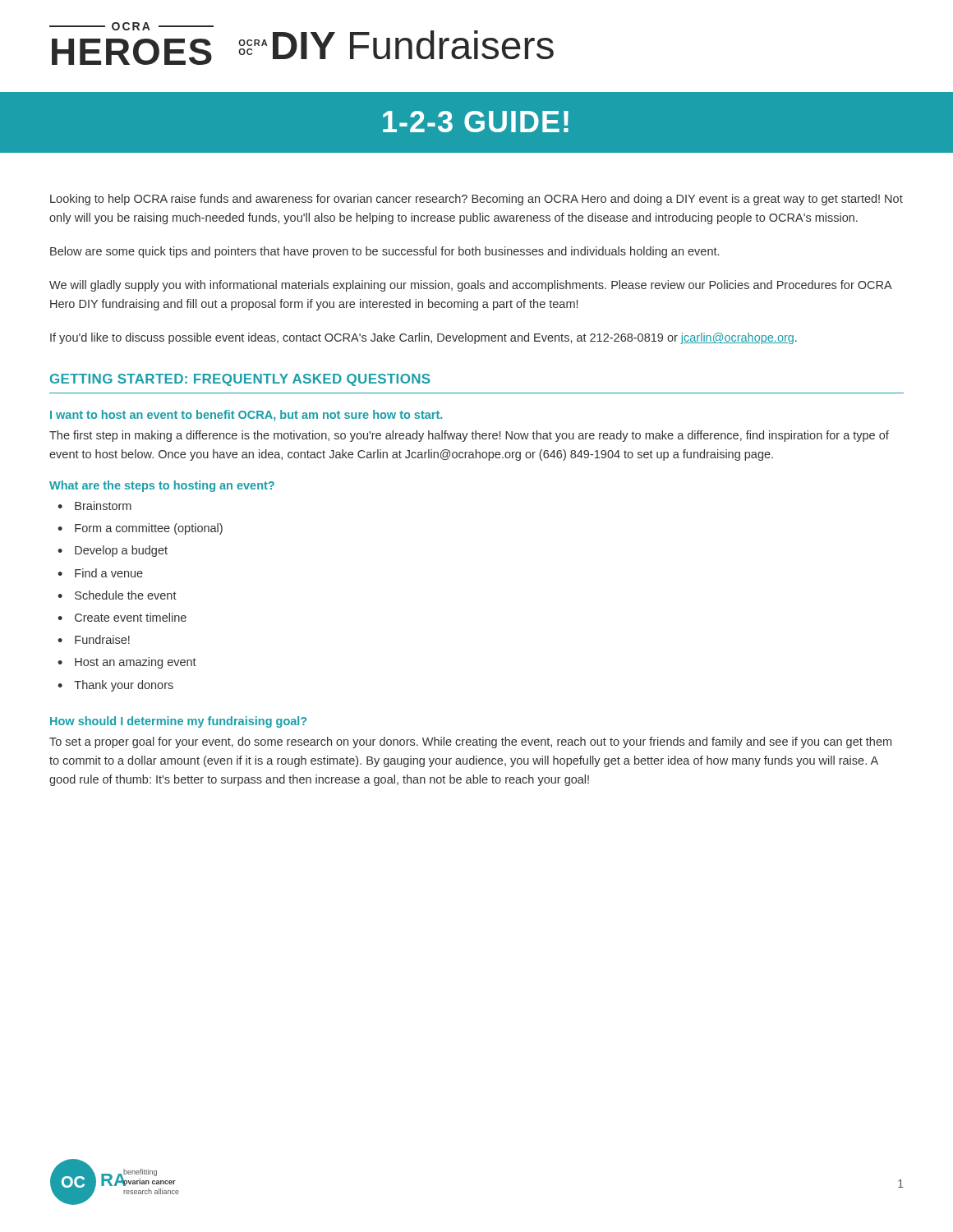The height and width of the screenshot is (1232, 953).
Task: Point to the text block starting "•Host an amazing event"
Action: (127, 663)
